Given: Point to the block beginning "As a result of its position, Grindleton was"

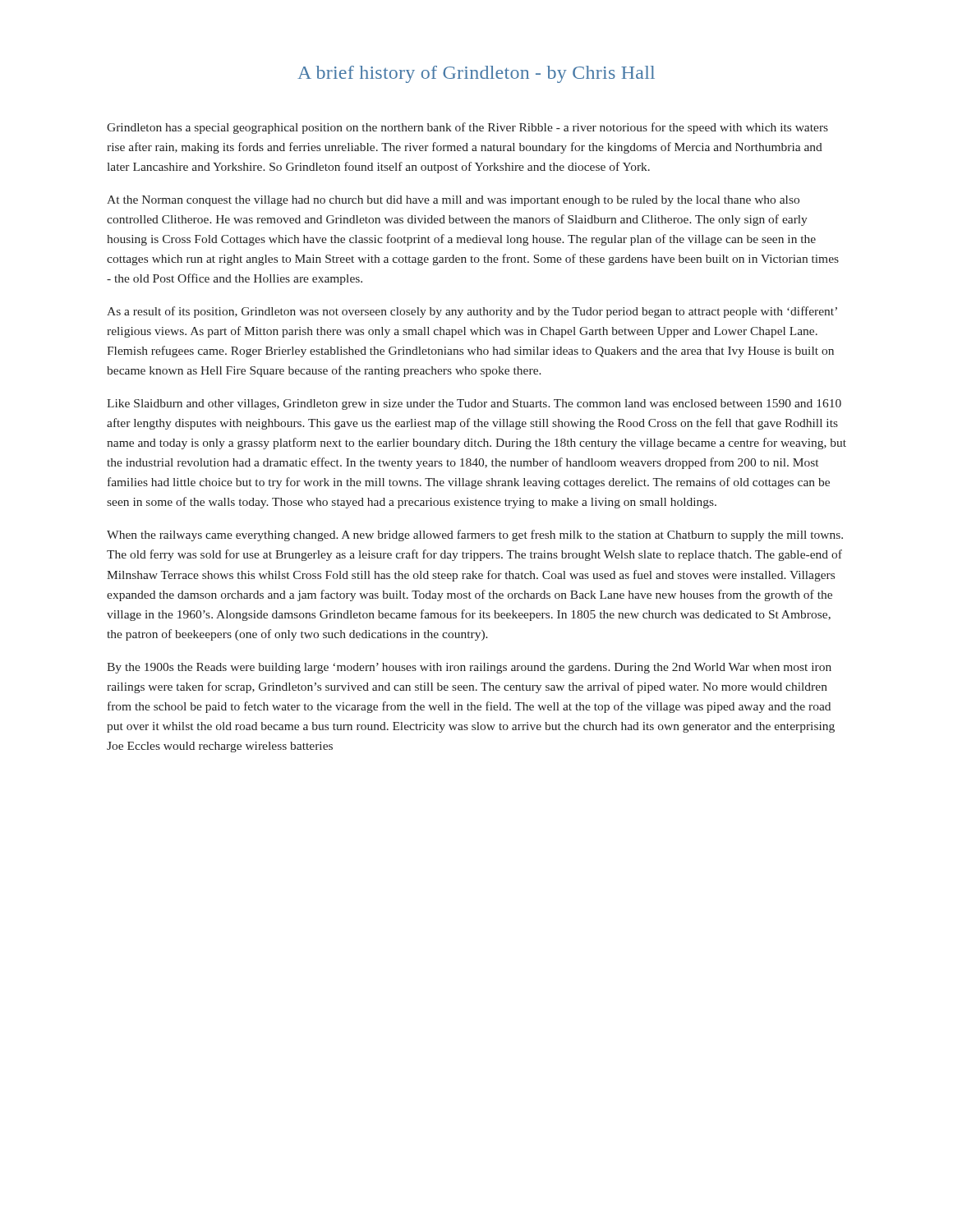Looking at the screenshot, I should 472,341.
